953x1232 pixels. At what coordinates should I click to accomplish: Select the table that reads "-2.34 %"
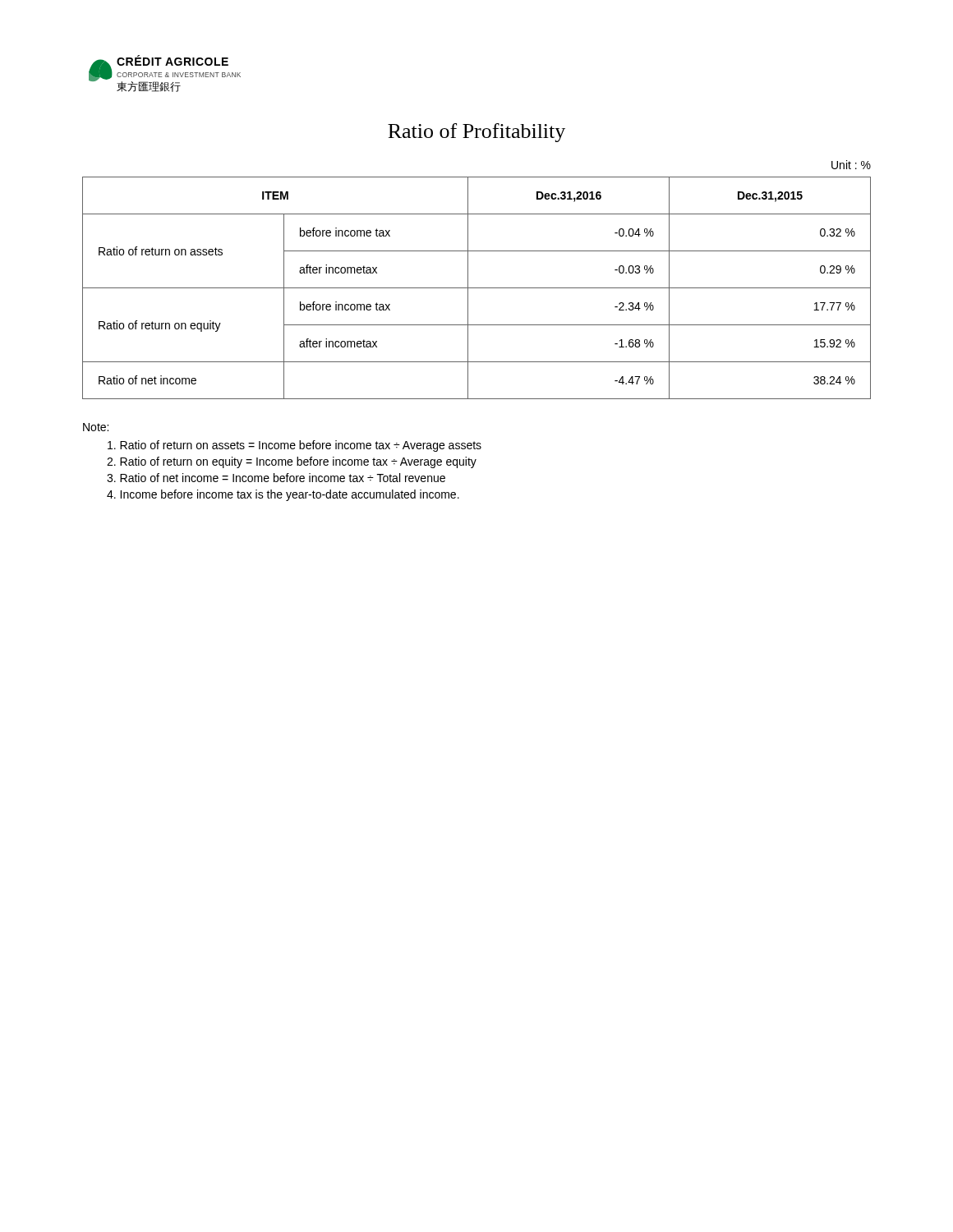click(476, 288)
